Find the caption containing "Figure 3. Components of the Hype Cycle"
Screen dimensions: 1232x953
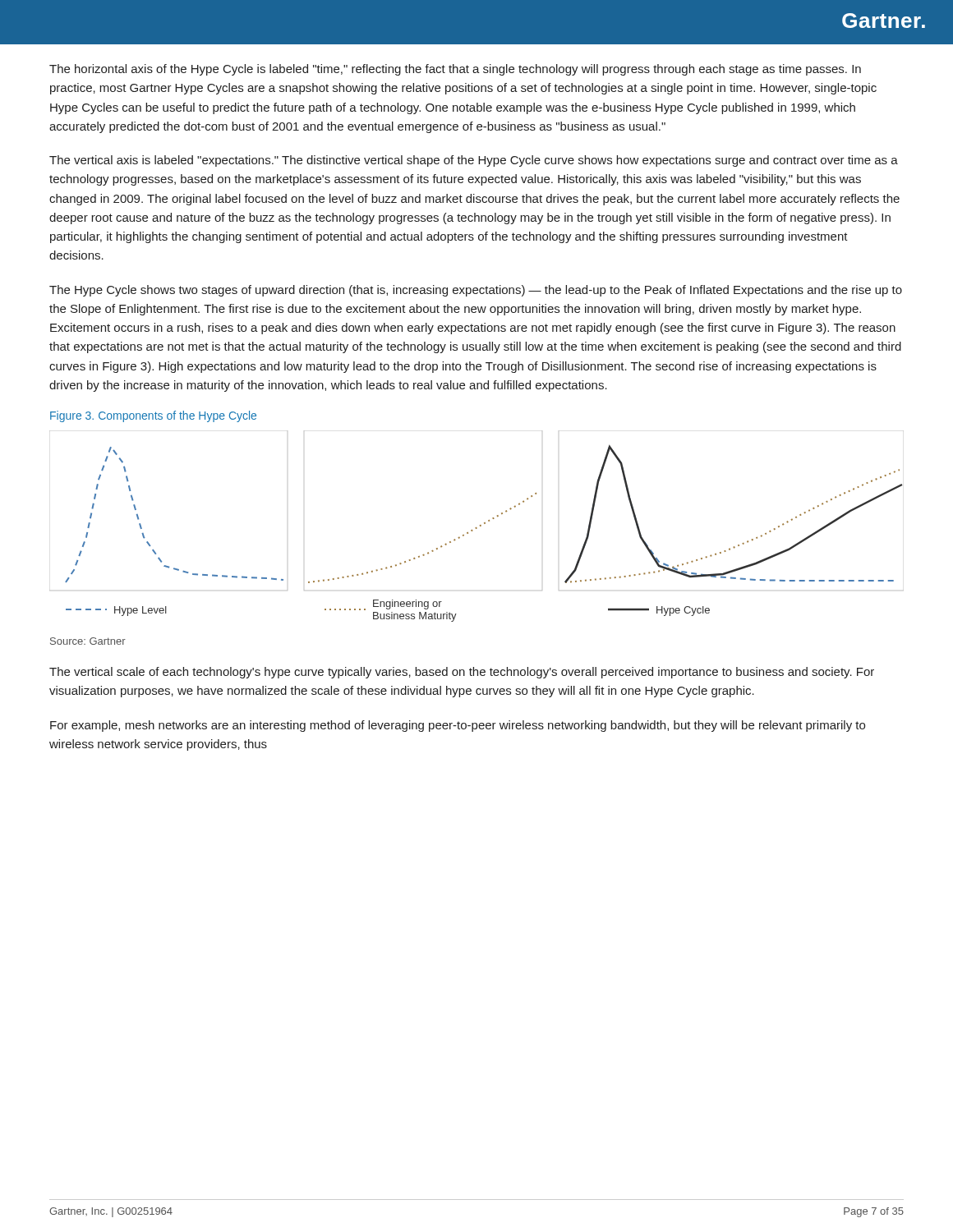pos(153,416)
